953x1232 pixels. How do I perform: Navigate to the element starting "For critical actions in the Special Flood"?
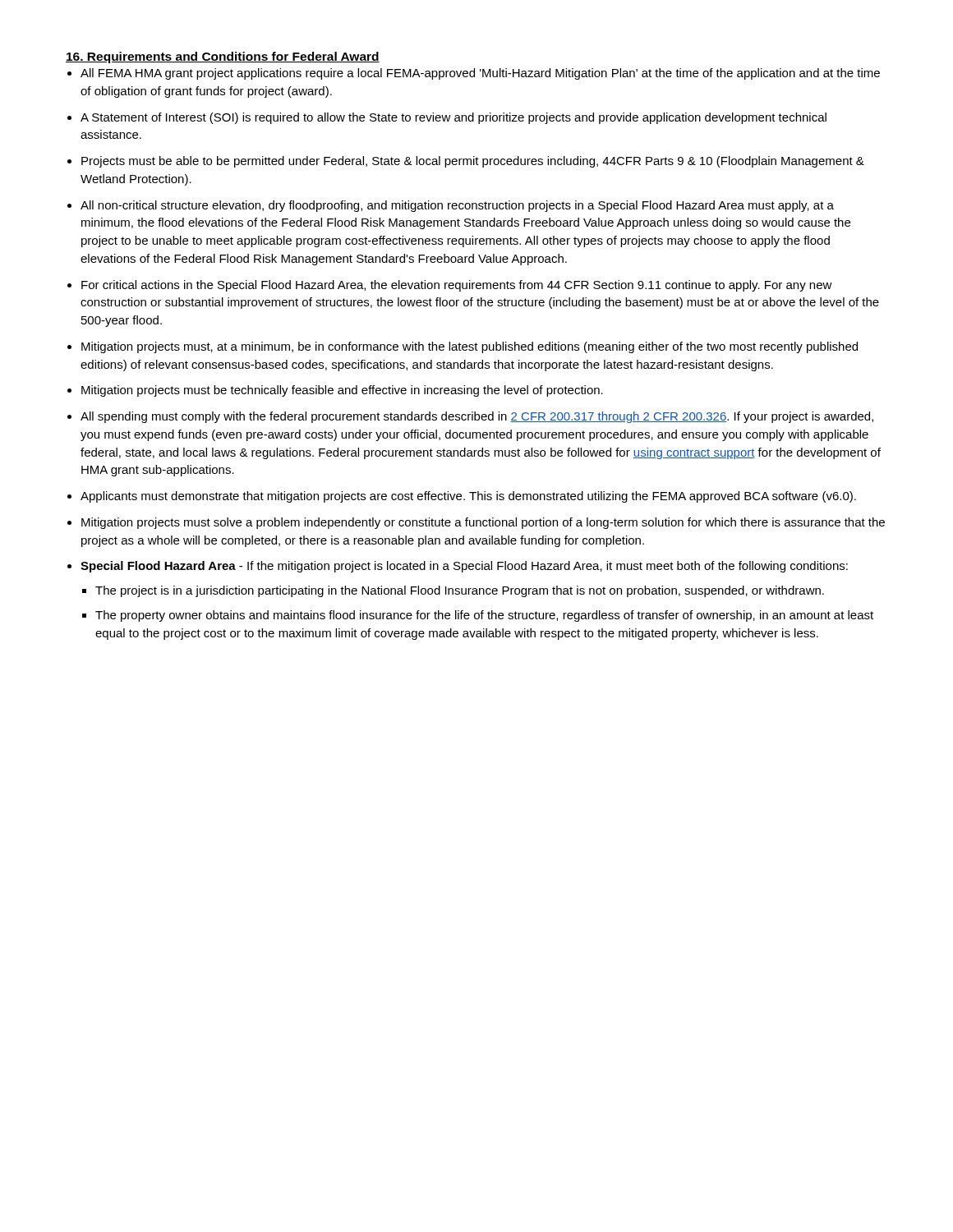point(480,302)
